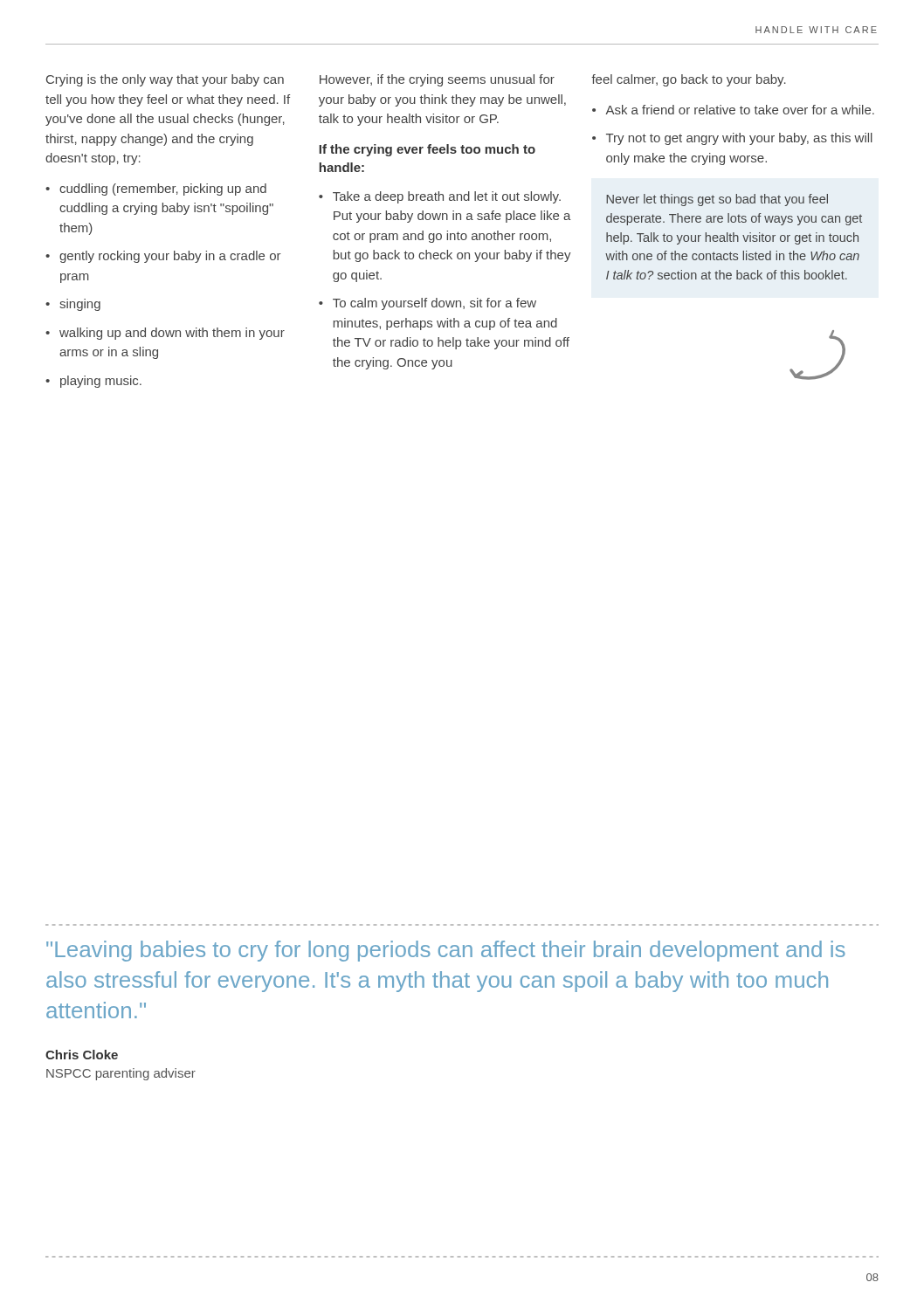
Task: Find the list item containing "To calm yourself down, sit for a"
Action: (x=451, y=332)
